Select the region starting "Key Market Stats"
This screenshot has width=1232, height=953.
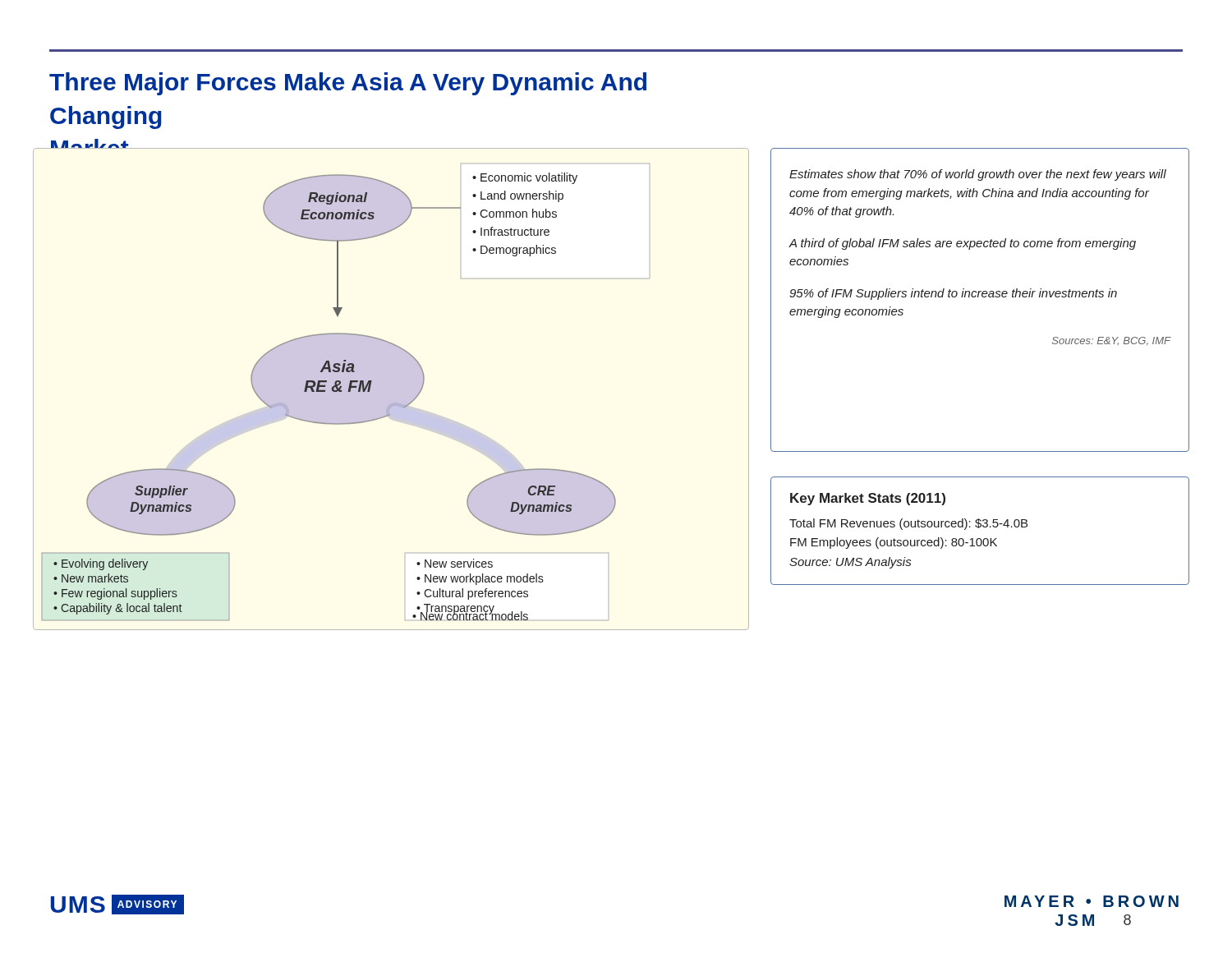click(980, 531)
